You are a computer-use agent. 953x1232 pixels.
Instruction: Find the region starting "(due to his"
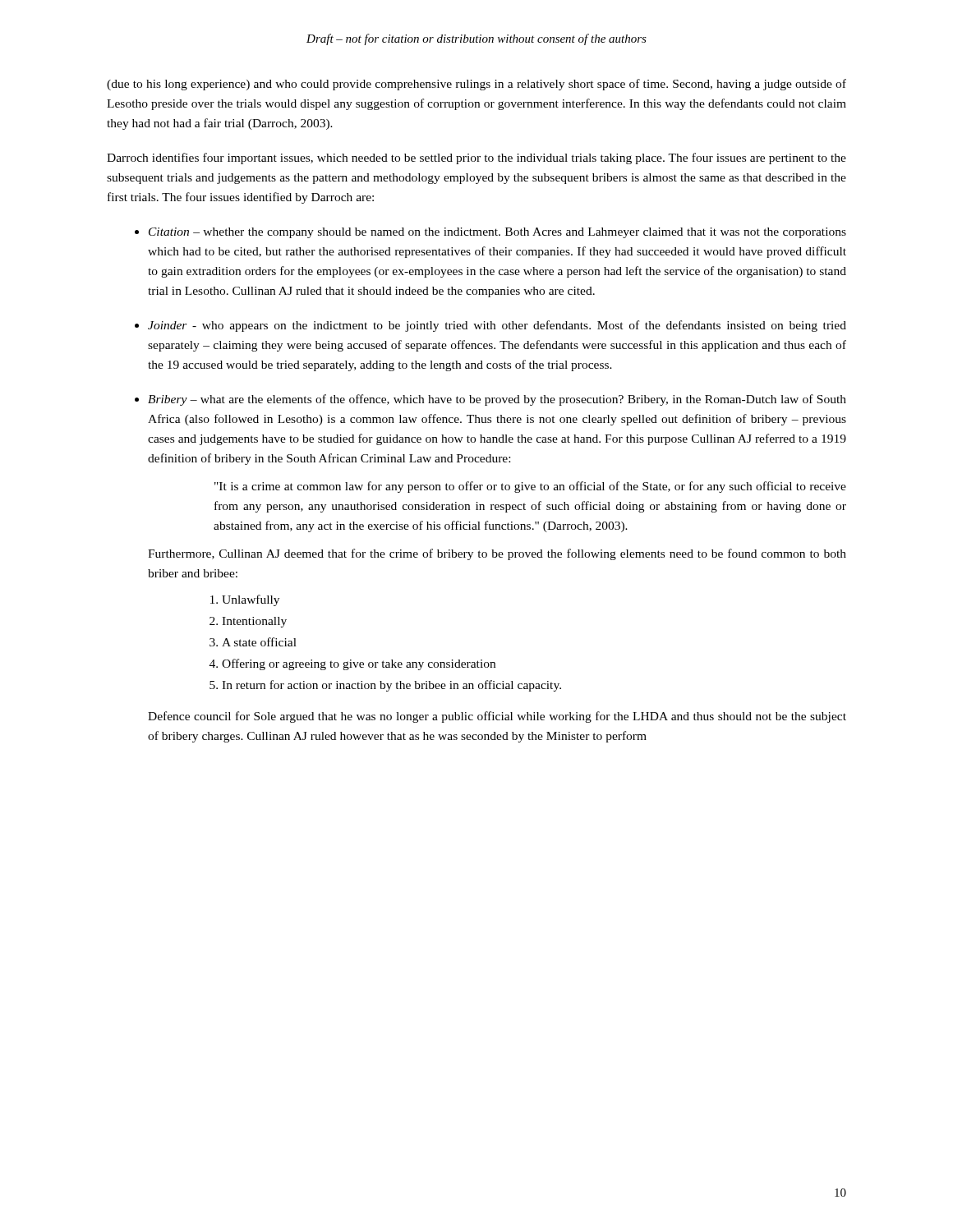point(476,103)
